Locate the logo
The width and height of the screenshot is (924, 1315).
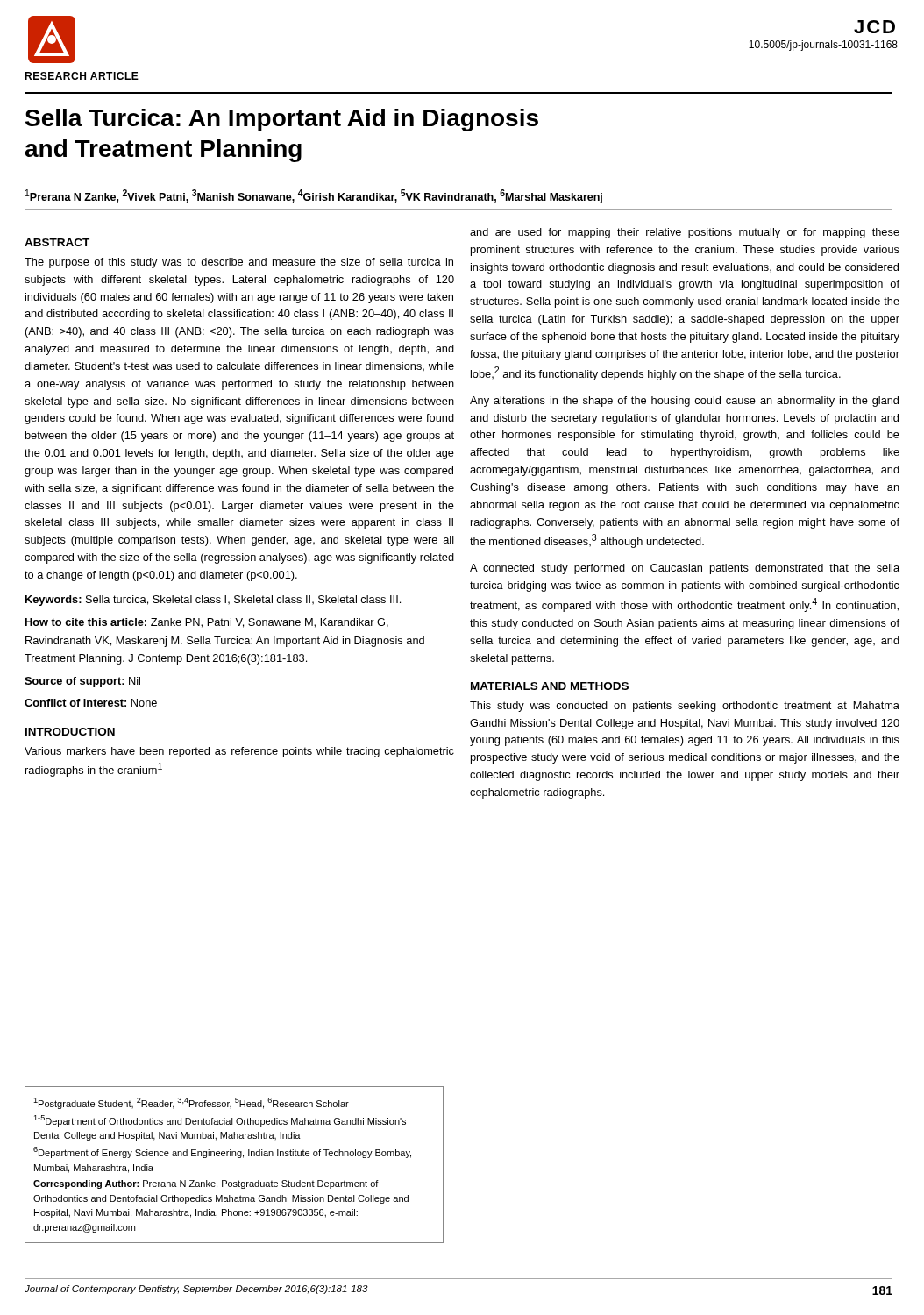pos(52,41)
